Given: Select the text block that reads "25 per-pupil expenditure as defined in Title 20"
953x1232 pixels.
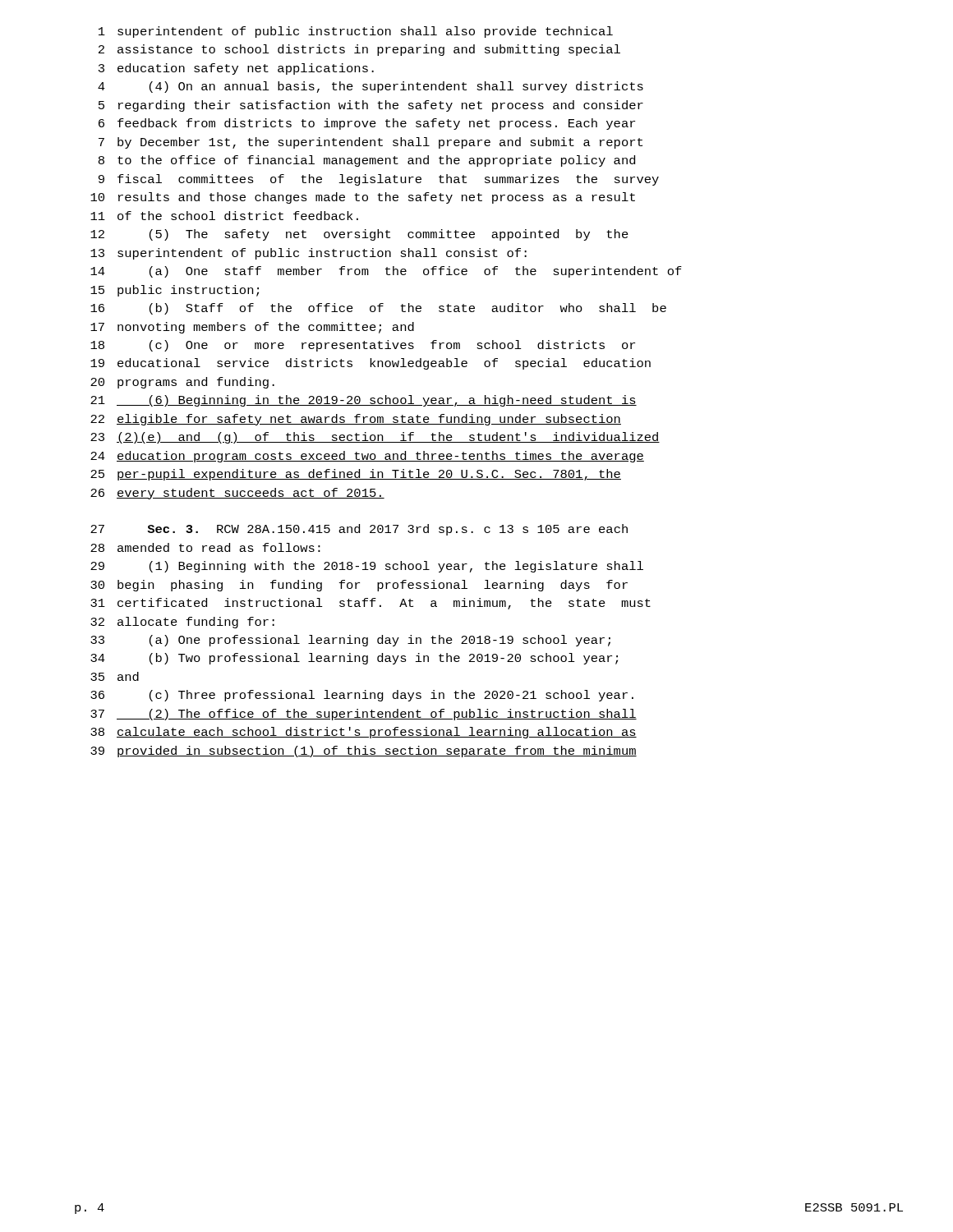Looking at the screenshot, I should point(489,475).
